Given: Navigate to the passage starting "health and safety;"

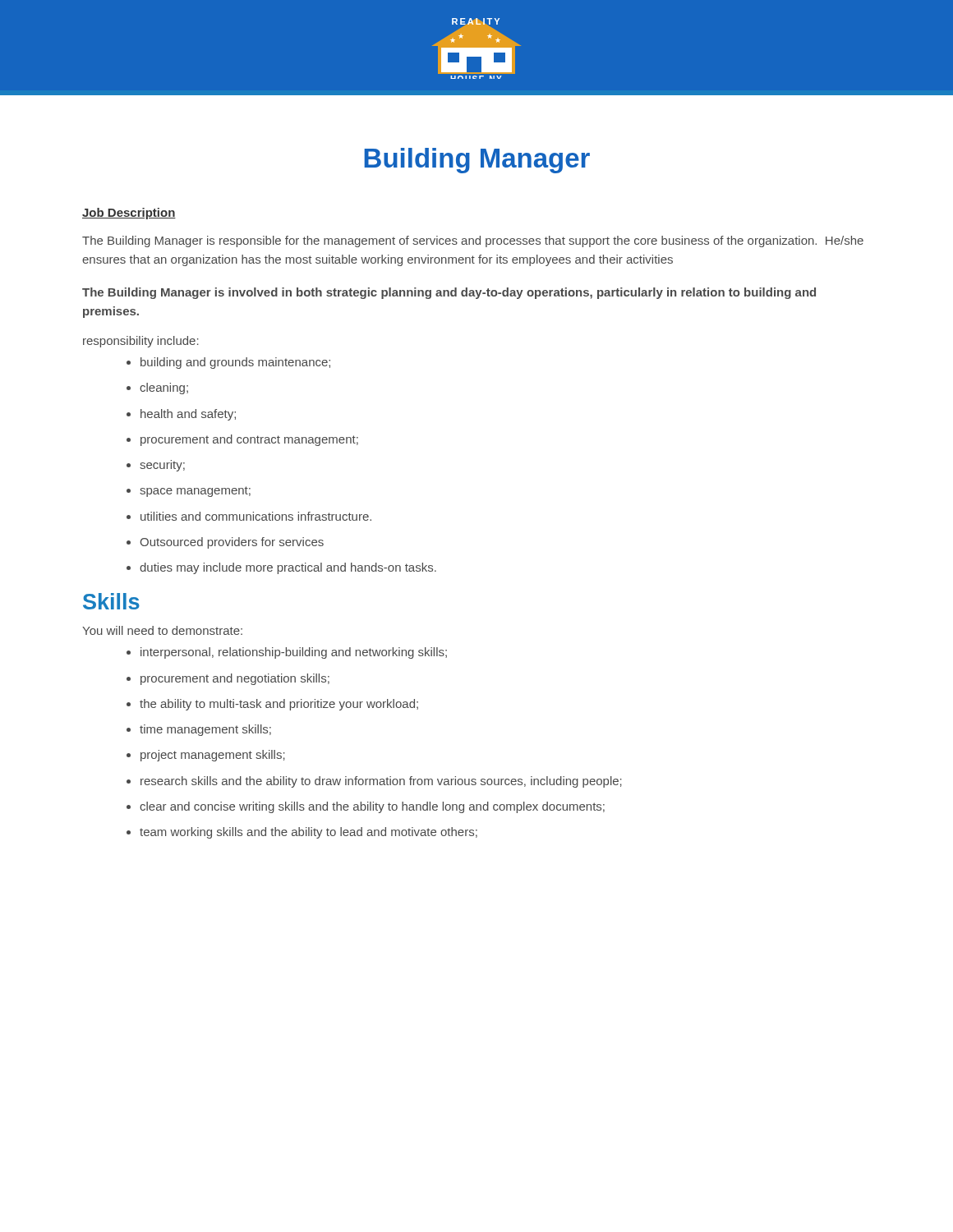Looking at the screenshot, I should (188, 413).
